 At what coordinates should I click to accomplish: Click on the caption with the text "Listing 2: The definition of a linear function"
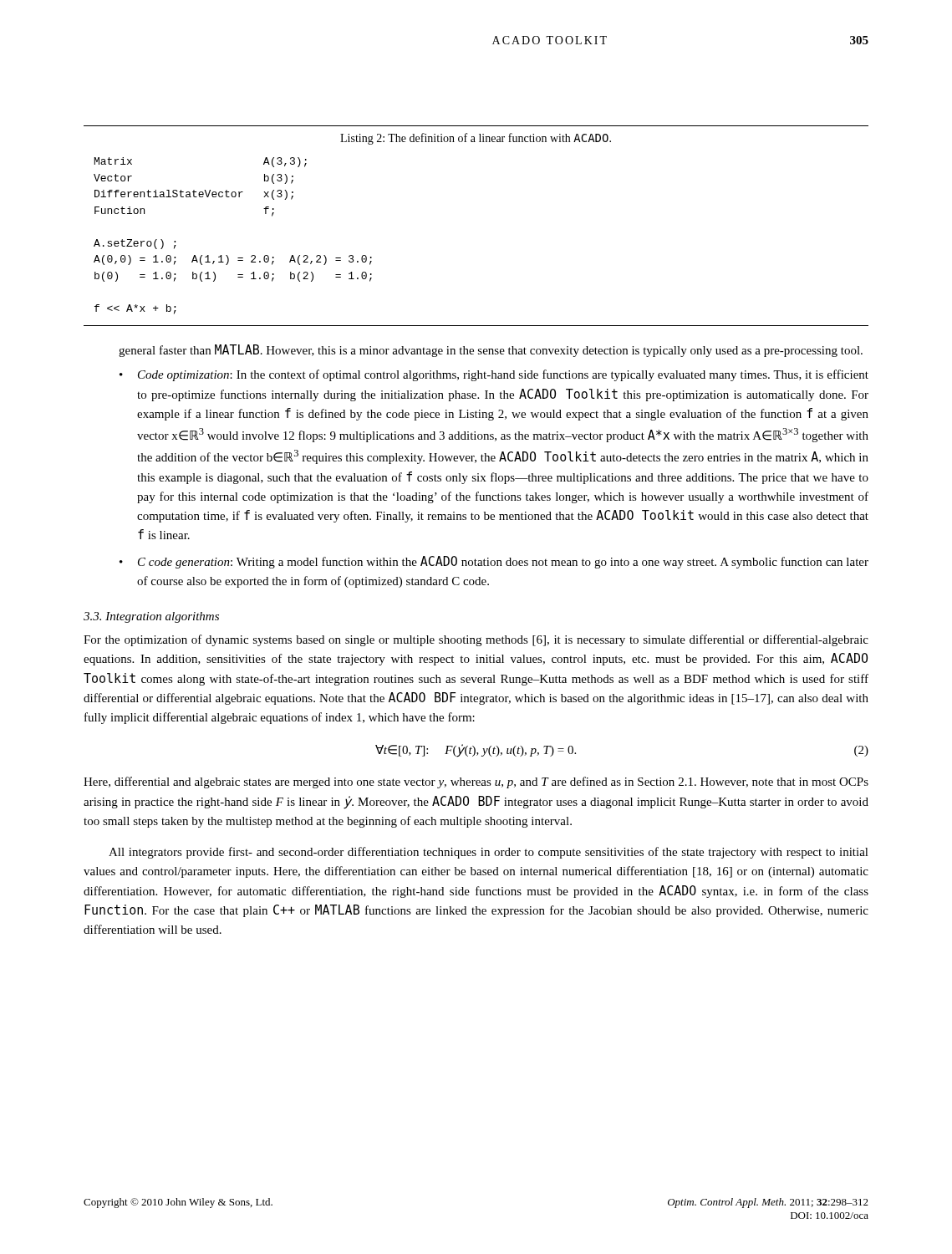476,138
